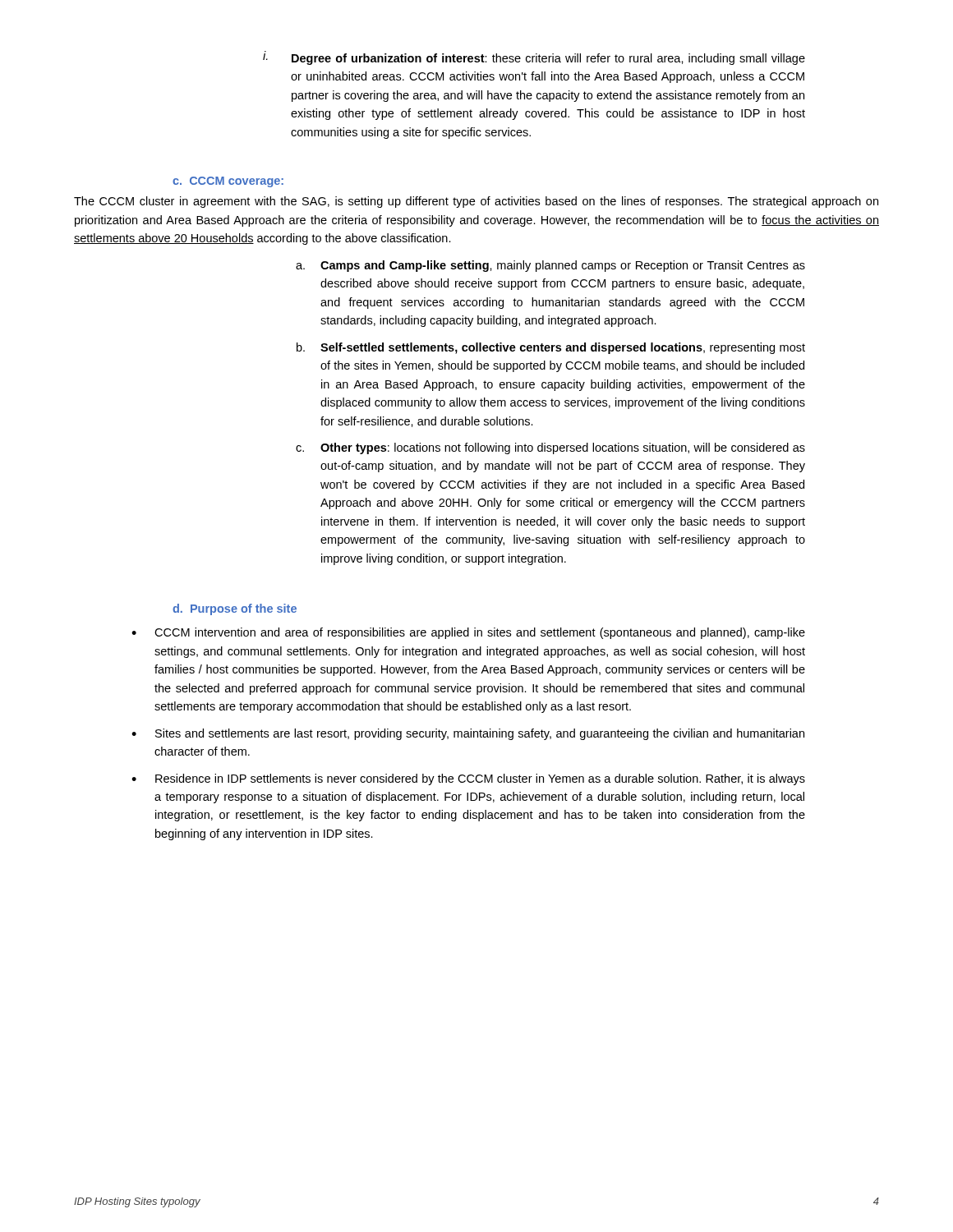Find the section header that reads "c. CCCM coverage:"
Viewport: 953px width, 1232px height.
pos(228,181)
